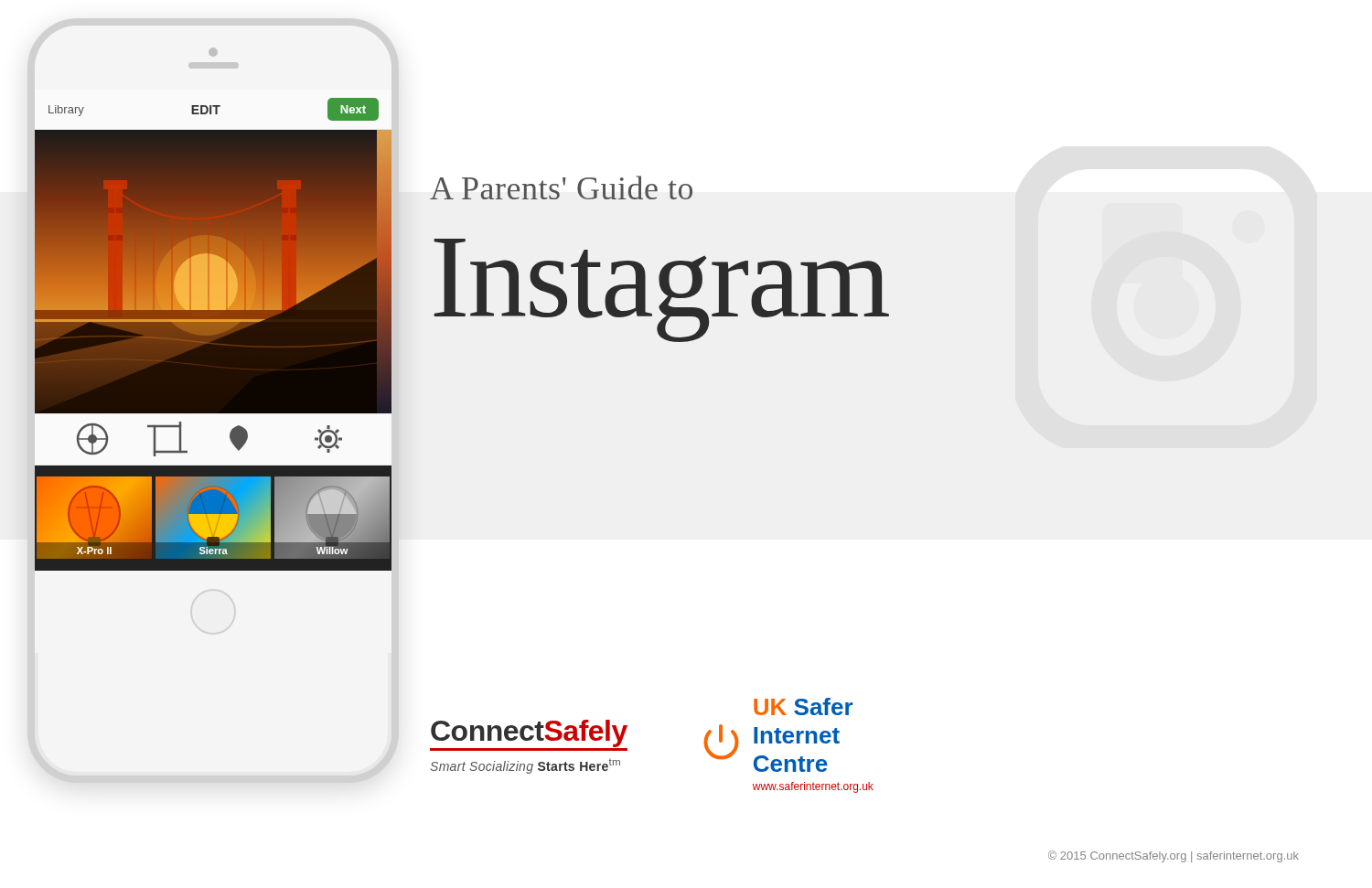Locate the text starting "A Parents' Guide to Instagram"
Viewport: 1372px width, 888px height.
(x=805, y=252)
